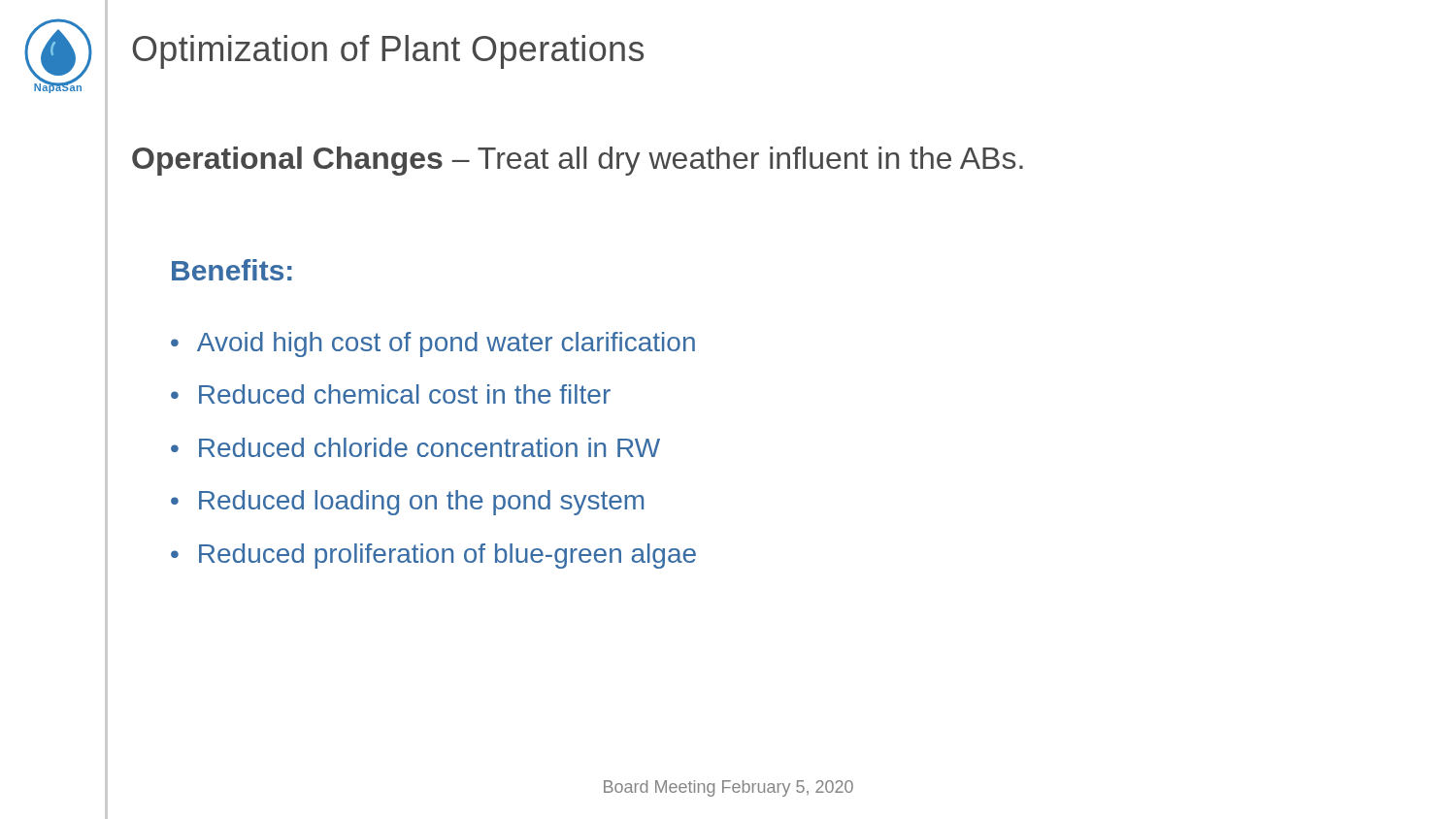Locate the text starting "• Reduced proliferation of blue-green algae"
Viewport: 1456px width, 819px height.
pyautogui.click(x=433, y=554)
